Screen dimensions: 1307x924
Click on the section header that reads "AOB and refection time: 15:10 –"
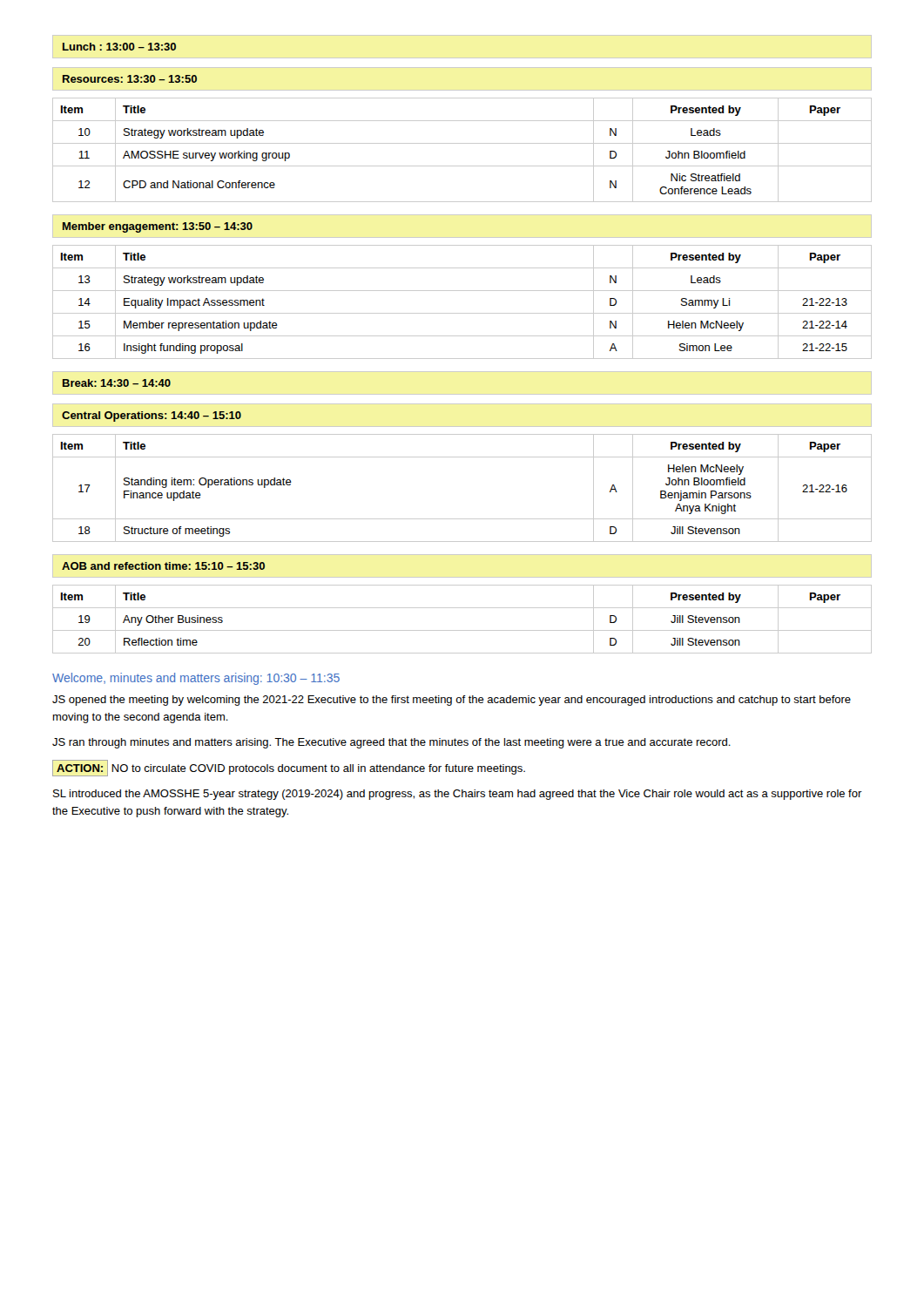tap(163, 566)
